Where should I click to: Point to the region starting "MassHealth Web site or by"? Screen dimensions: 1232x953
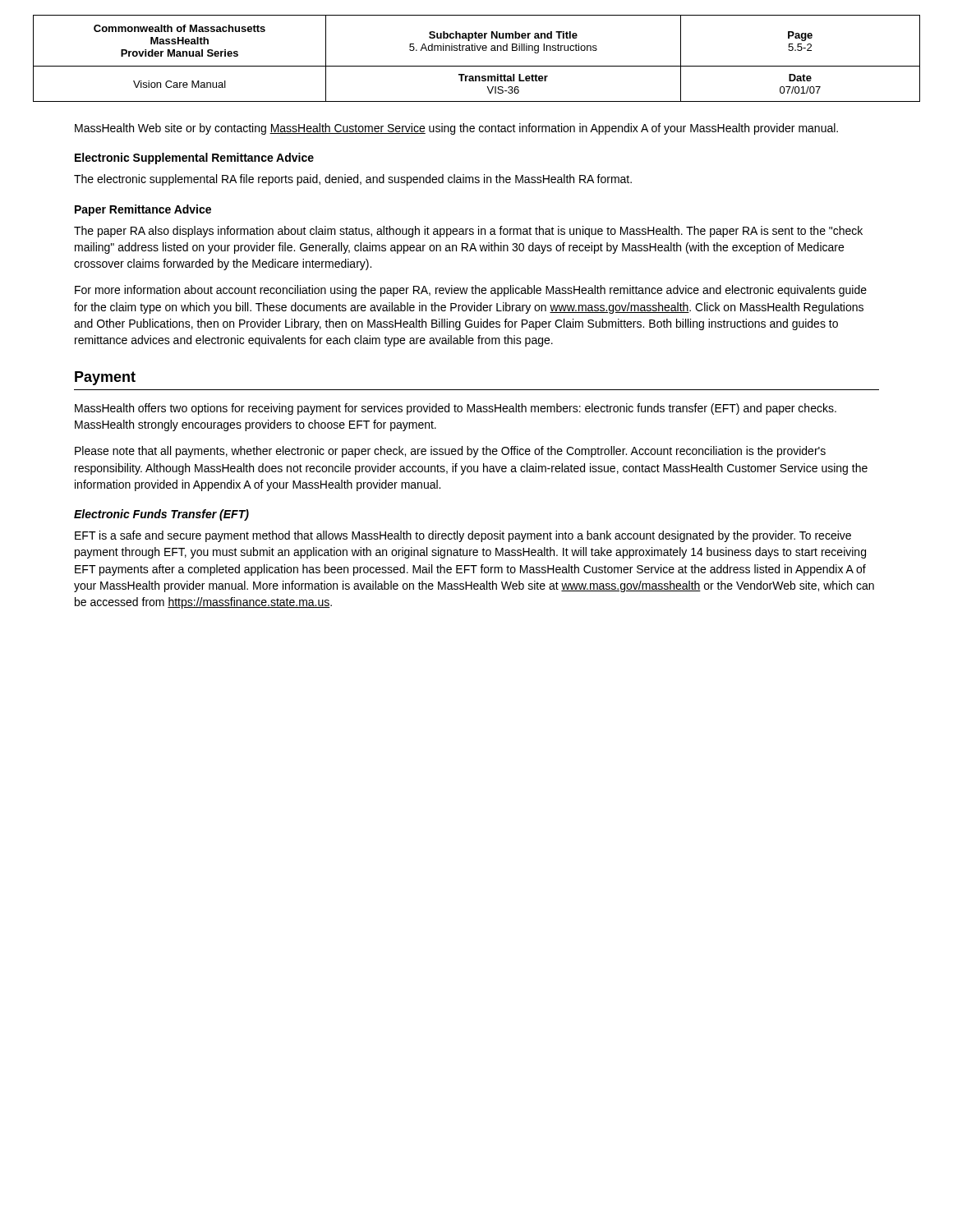456,128
